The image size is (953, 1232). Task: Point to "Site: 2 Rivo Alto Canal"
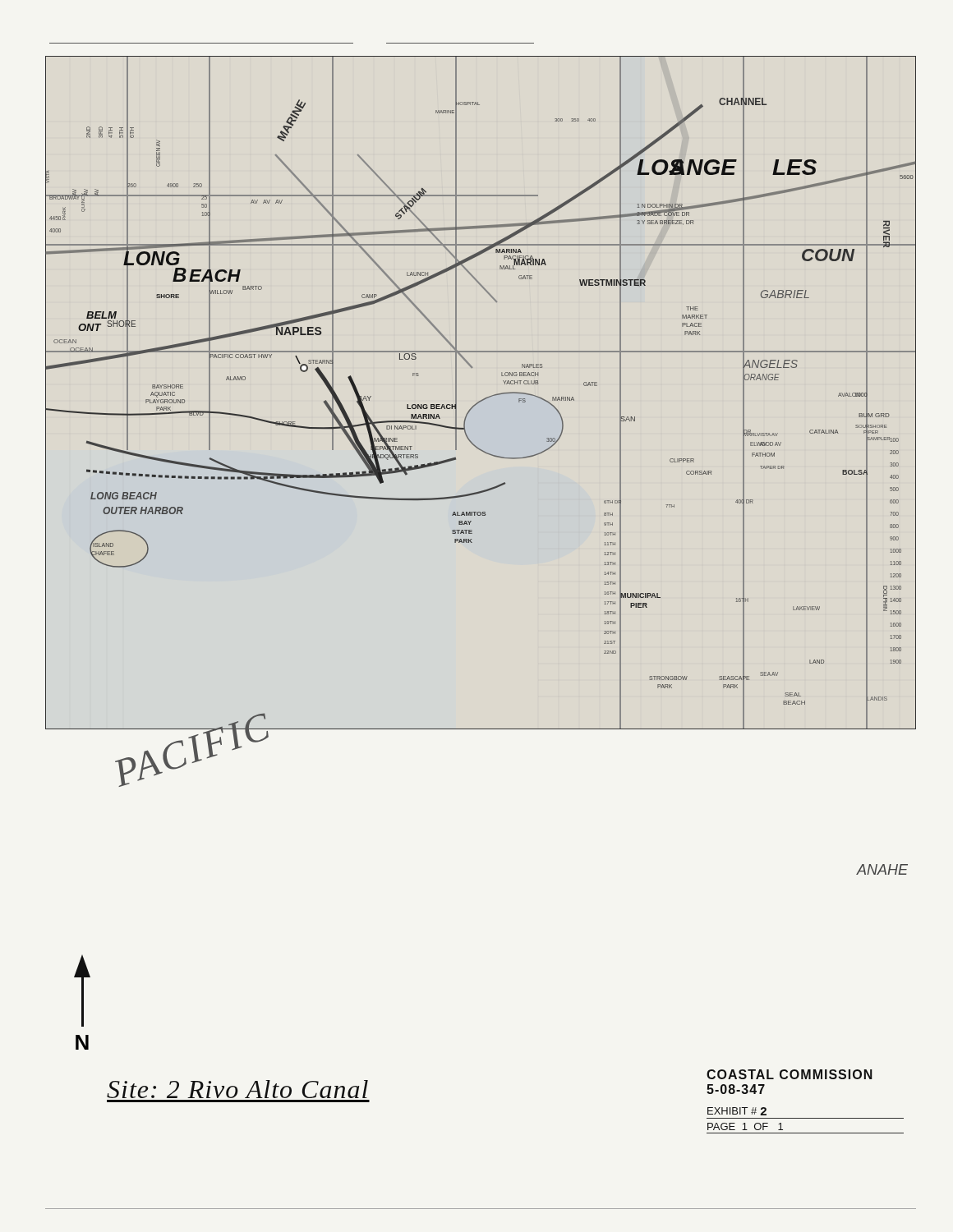click(238, 1089)
